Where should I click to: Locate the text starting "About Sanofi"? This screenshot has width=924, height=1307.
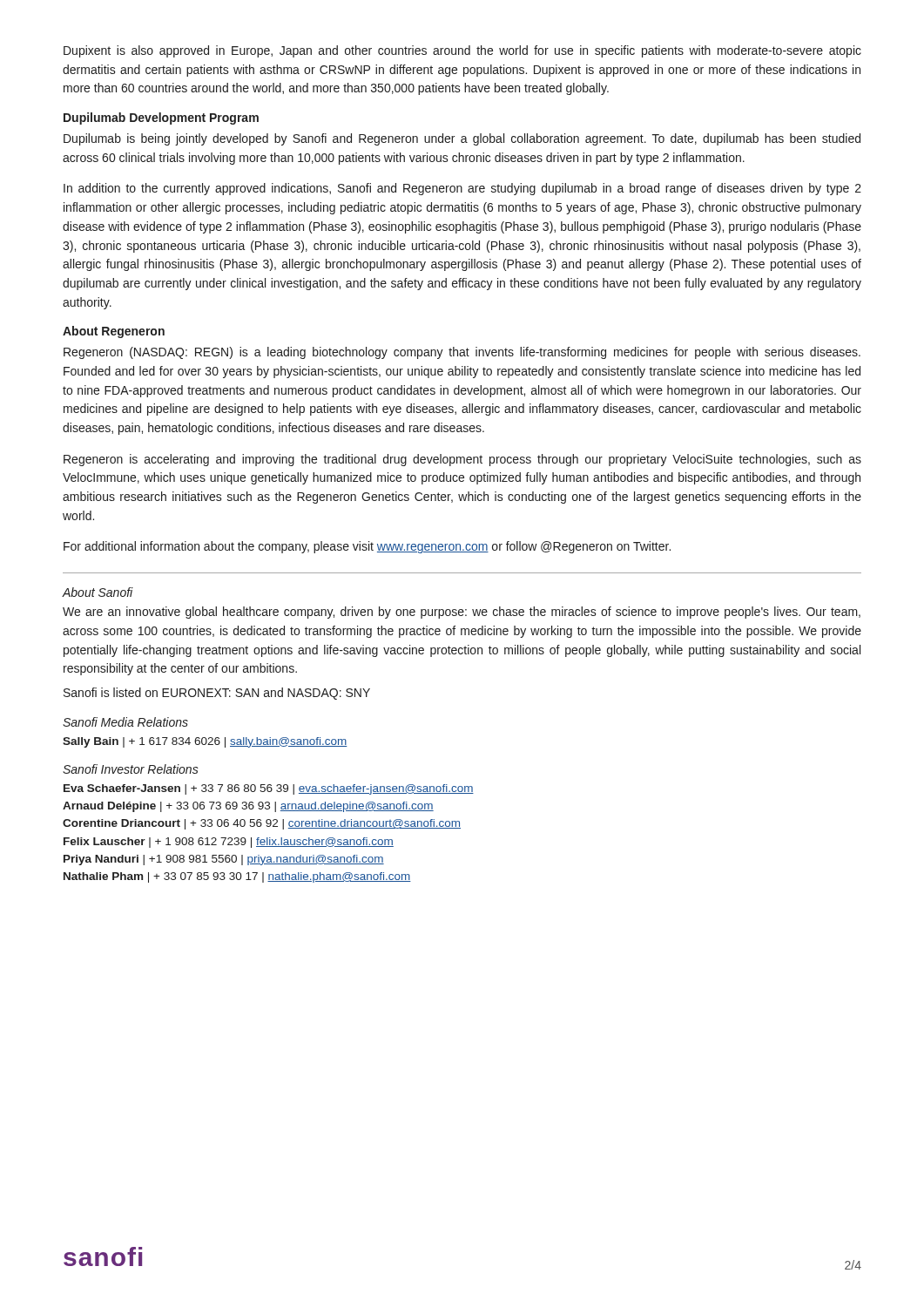tap(98, 593)
